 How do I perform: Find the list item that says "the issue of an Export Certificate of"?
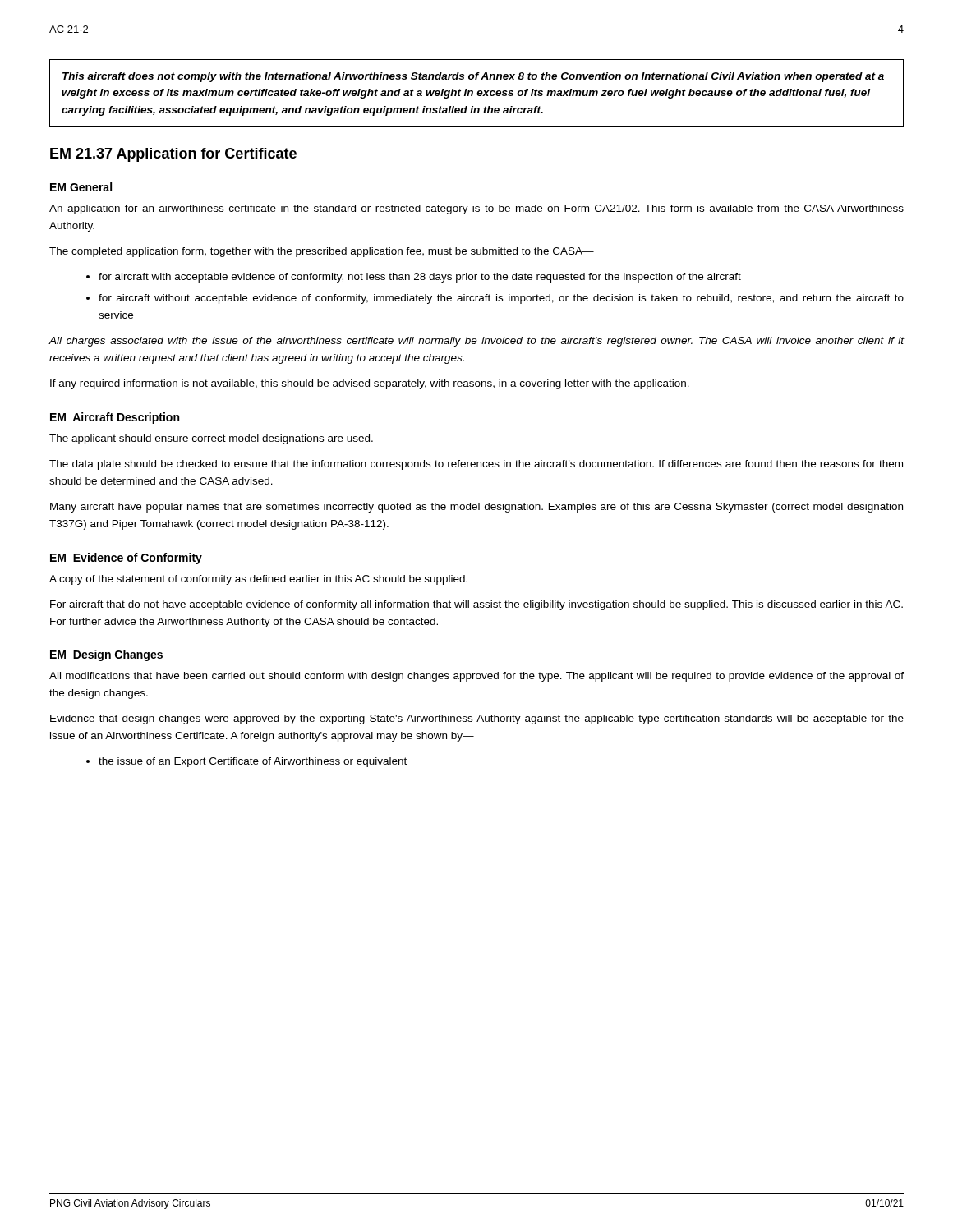pyautogui.click(x=253, y=761)
